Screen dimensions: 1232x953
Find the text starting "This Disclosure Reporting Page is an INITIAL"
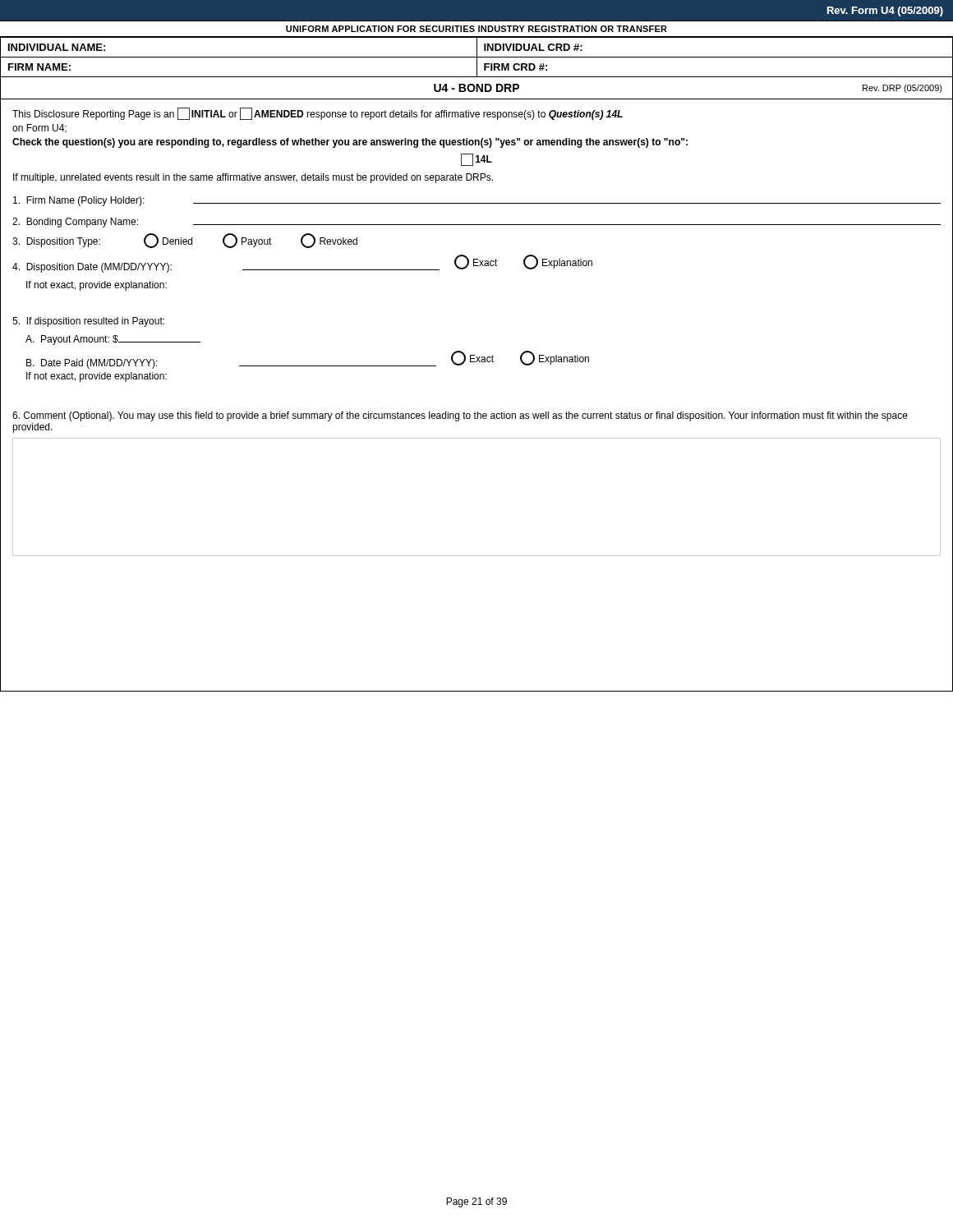click(x=350, y=128)
